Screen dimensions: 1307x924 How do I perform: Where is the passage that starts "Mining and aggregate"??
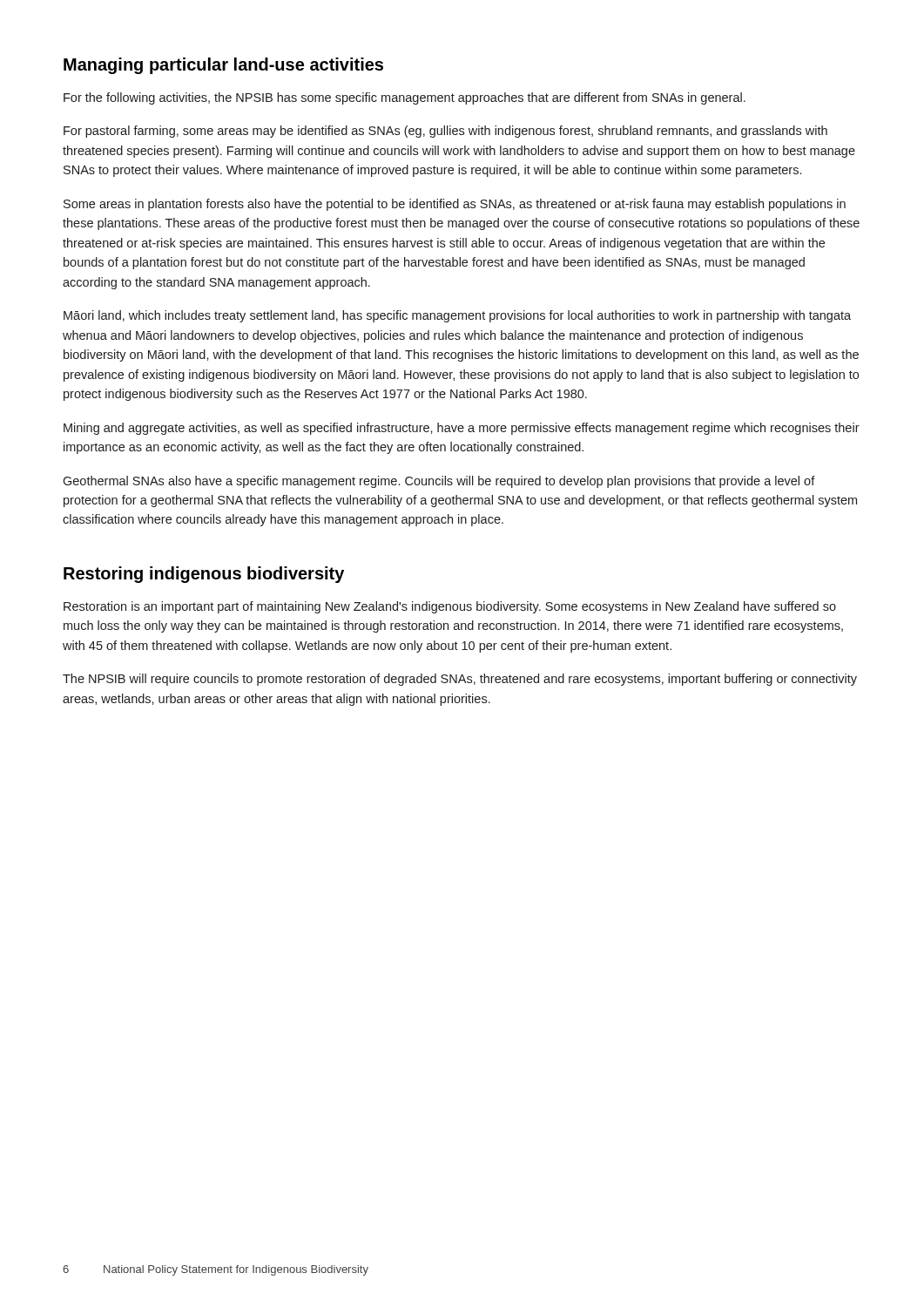pyautogui.click(x=462, y=437)
